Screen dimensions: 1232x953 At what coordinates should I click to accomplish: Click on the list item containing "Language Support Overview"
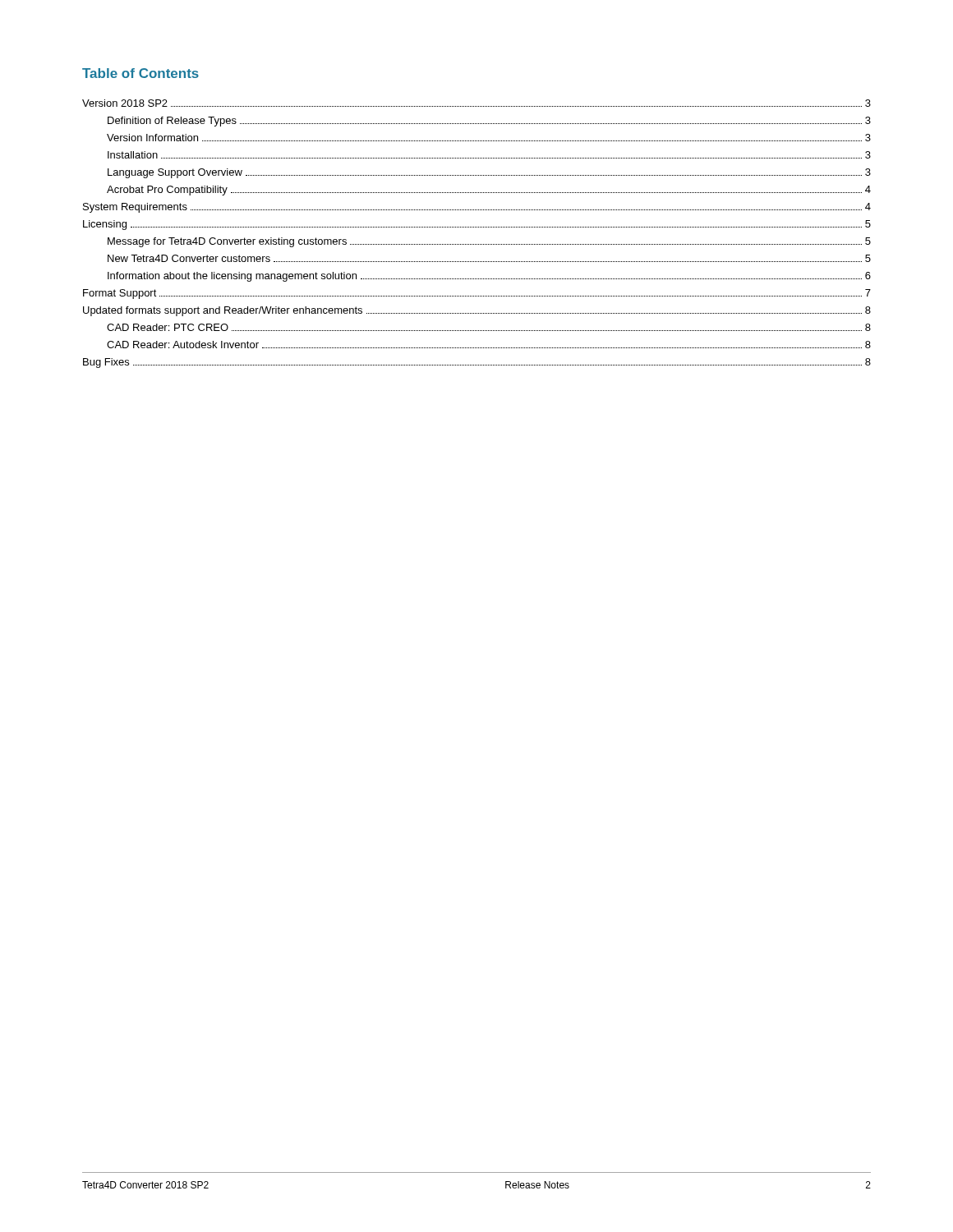[x=489, y=172]
